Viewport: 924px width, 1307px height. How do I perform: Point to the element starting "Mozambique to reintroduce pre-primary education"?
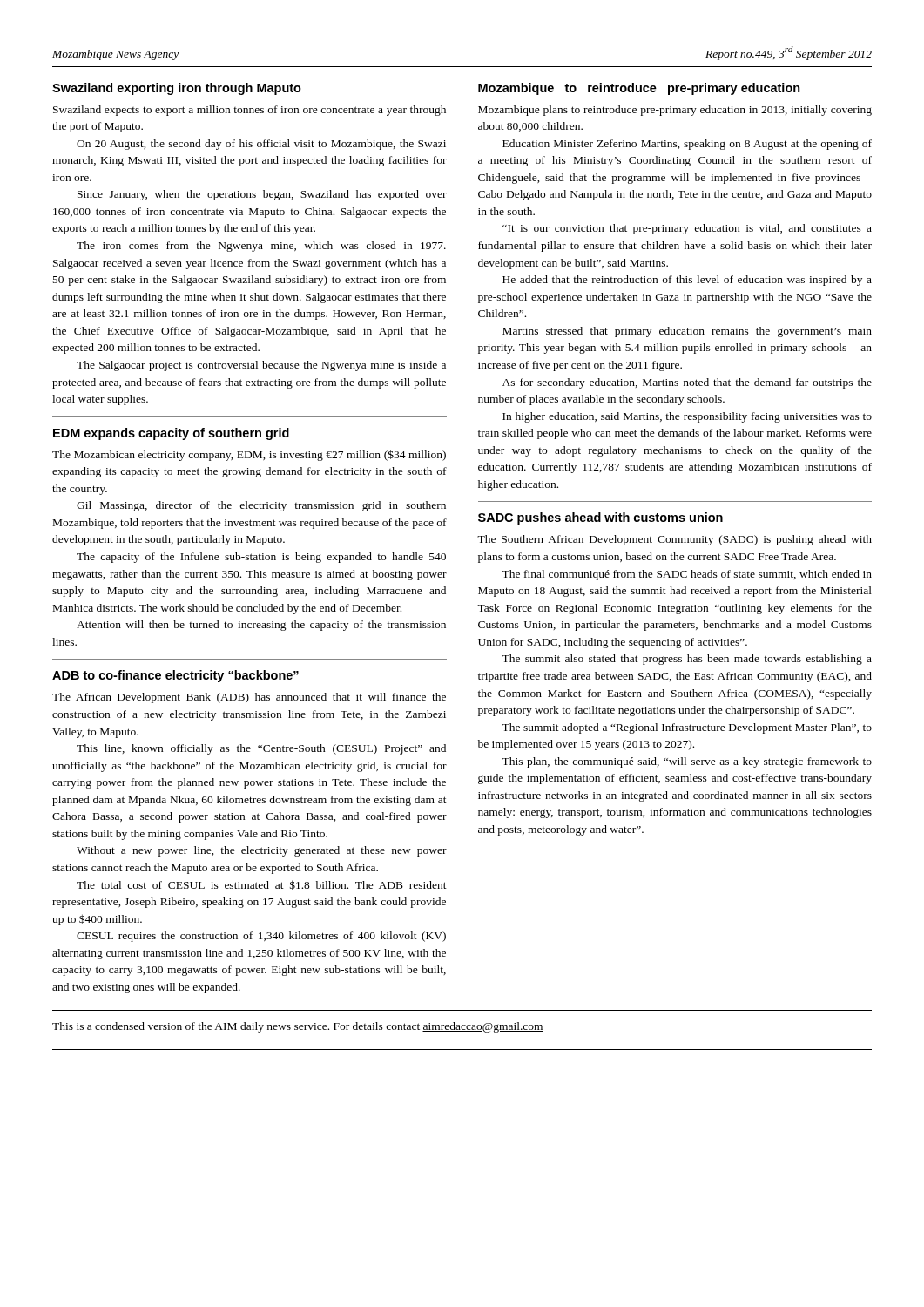pos(639,88)
